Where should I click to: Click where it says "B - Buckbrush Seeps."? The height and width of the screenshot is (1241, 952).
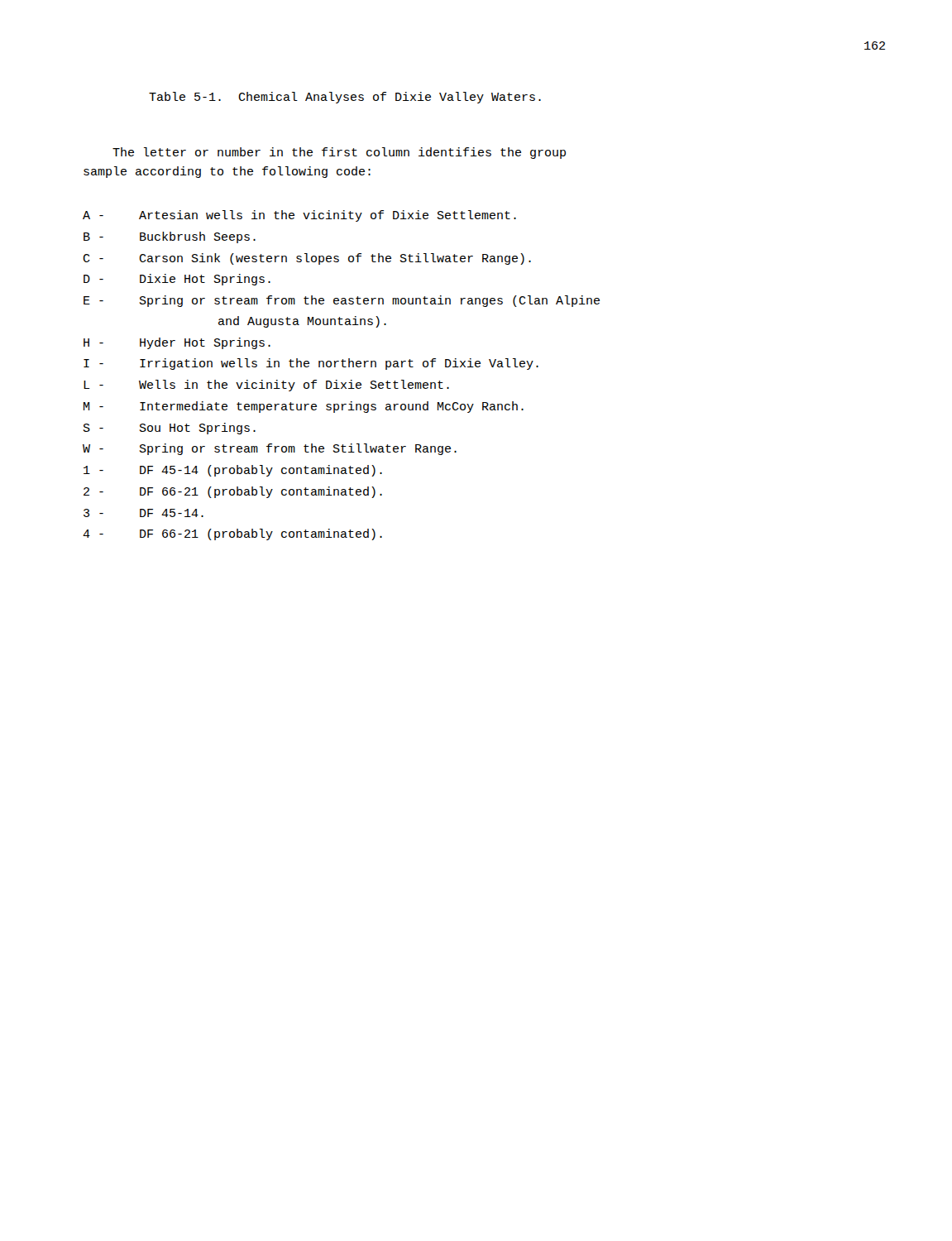(170, 238)
